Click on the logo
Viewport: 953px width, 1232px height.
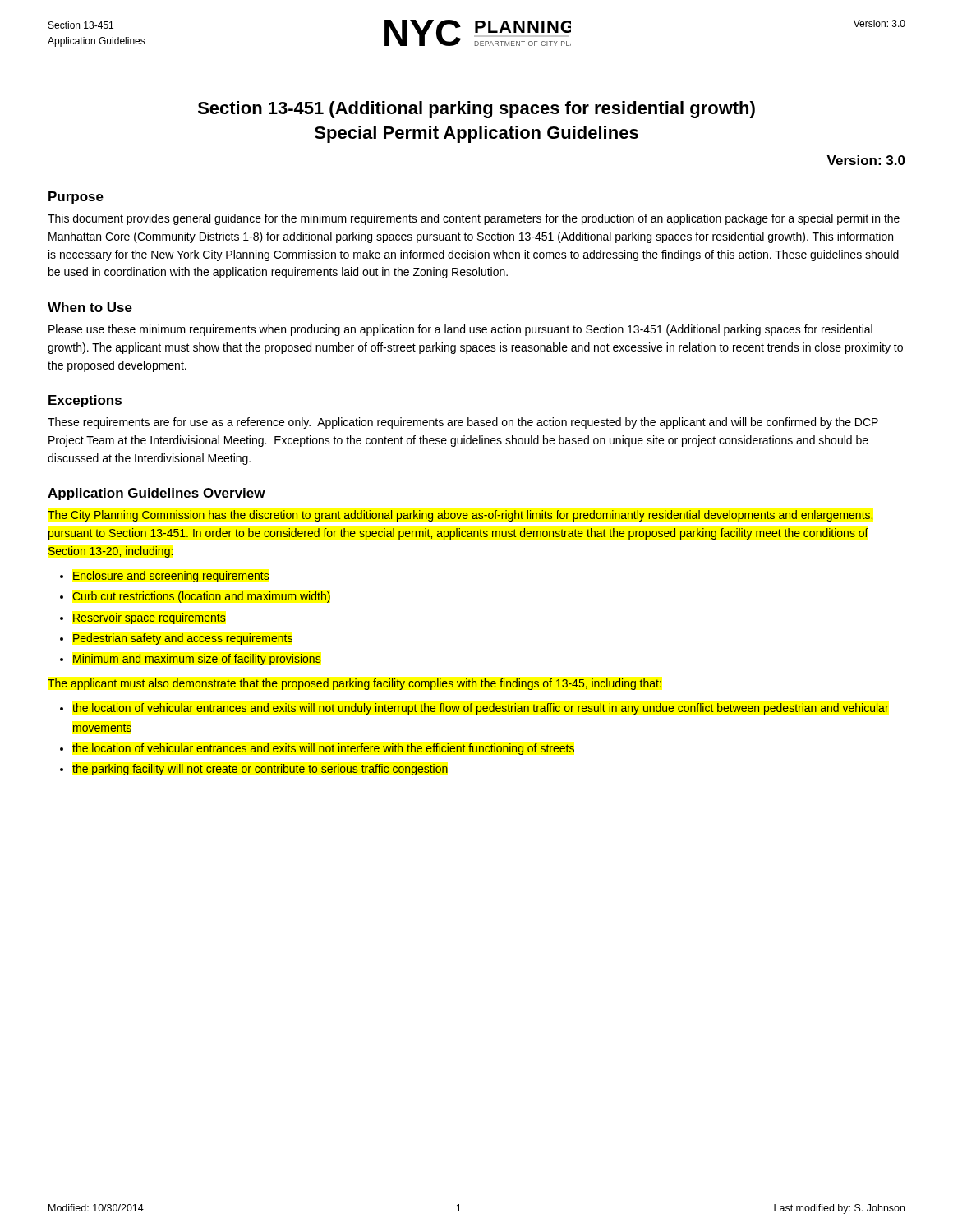click(x=476, y=35)
